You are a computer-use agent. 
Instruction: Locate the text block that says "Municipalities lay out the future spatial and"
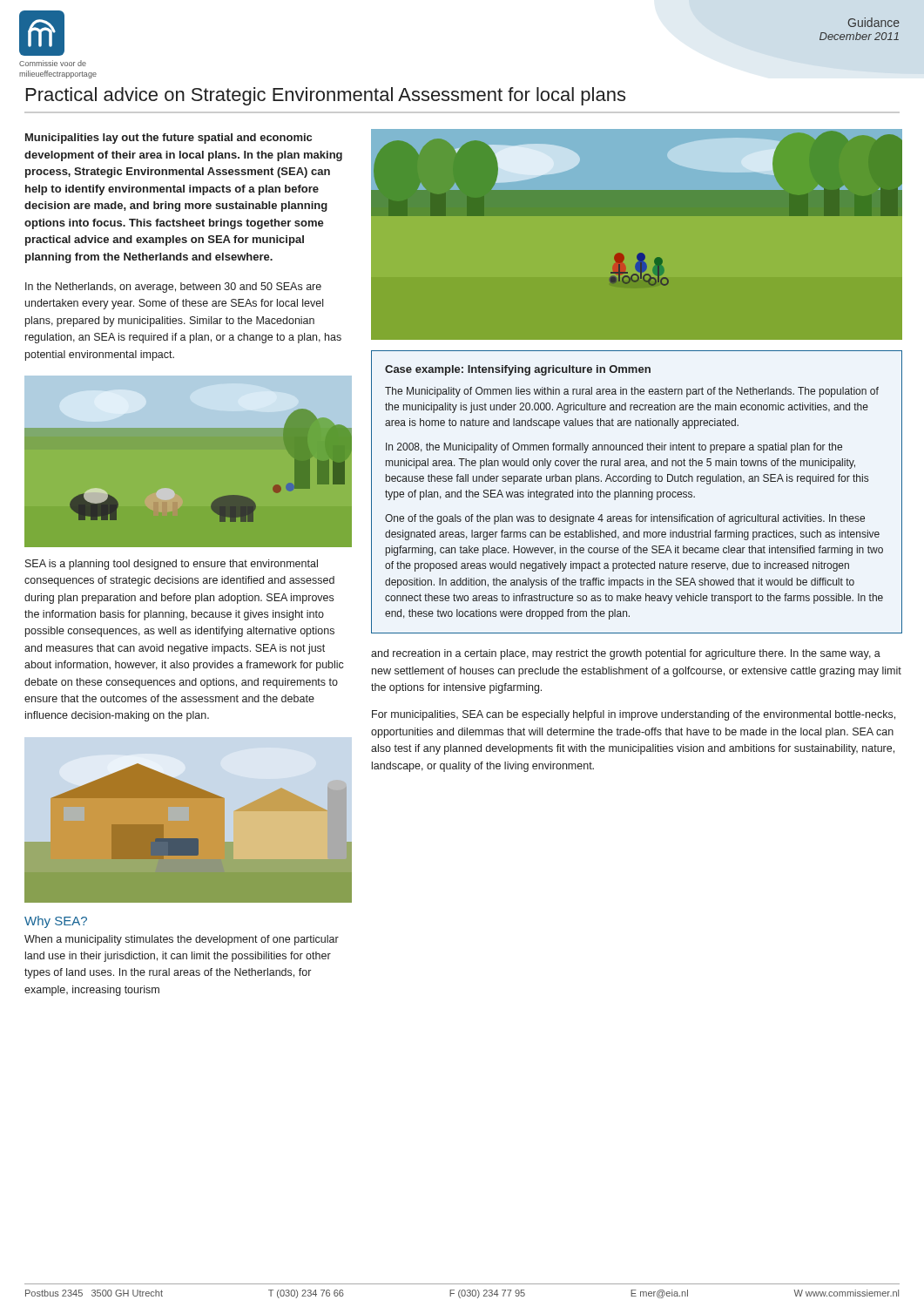pos(184,197)
